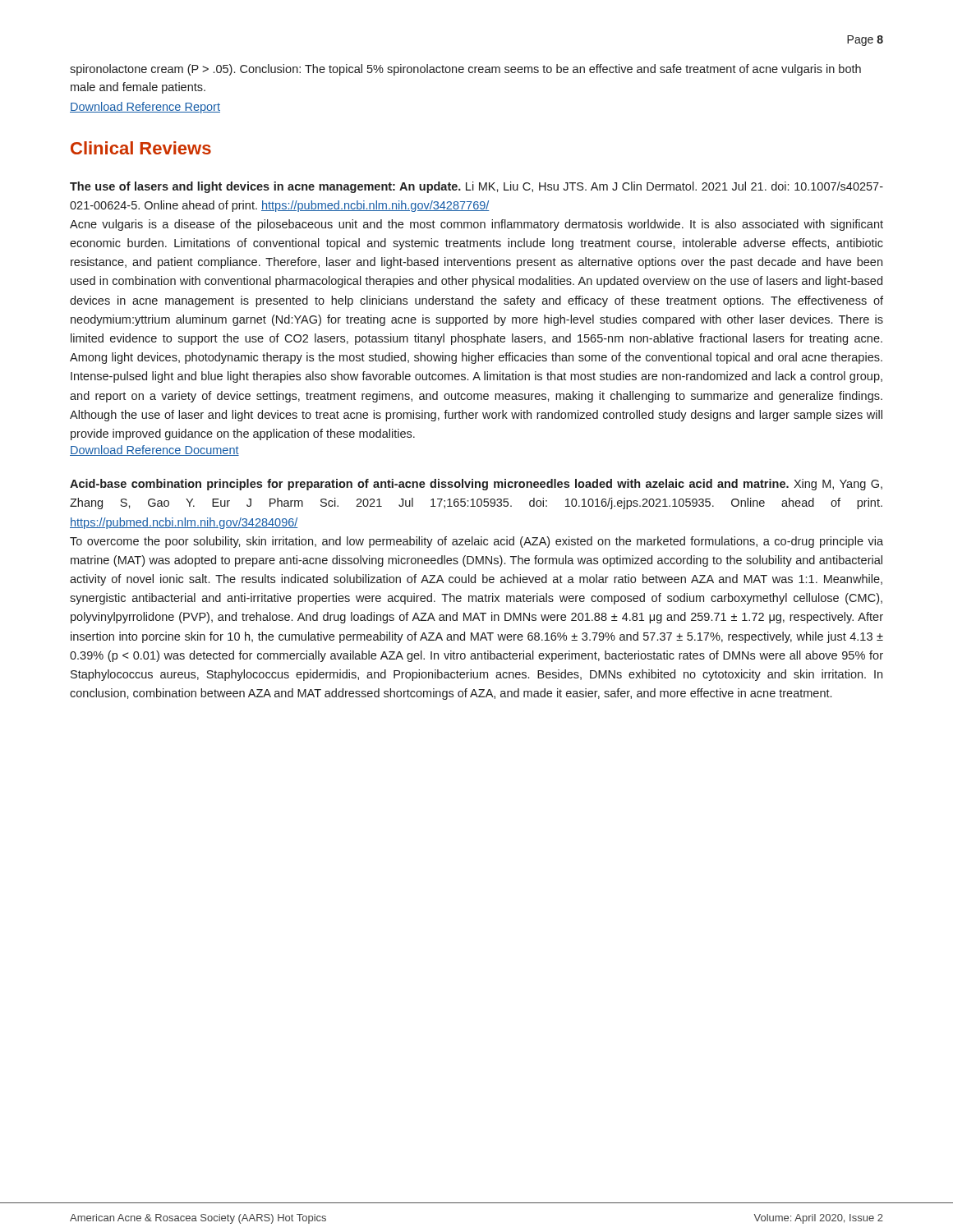Find the section header that says "Clinical Reviews"
The width and height of the screenshot is (953, 1232).
coord(141,148)
